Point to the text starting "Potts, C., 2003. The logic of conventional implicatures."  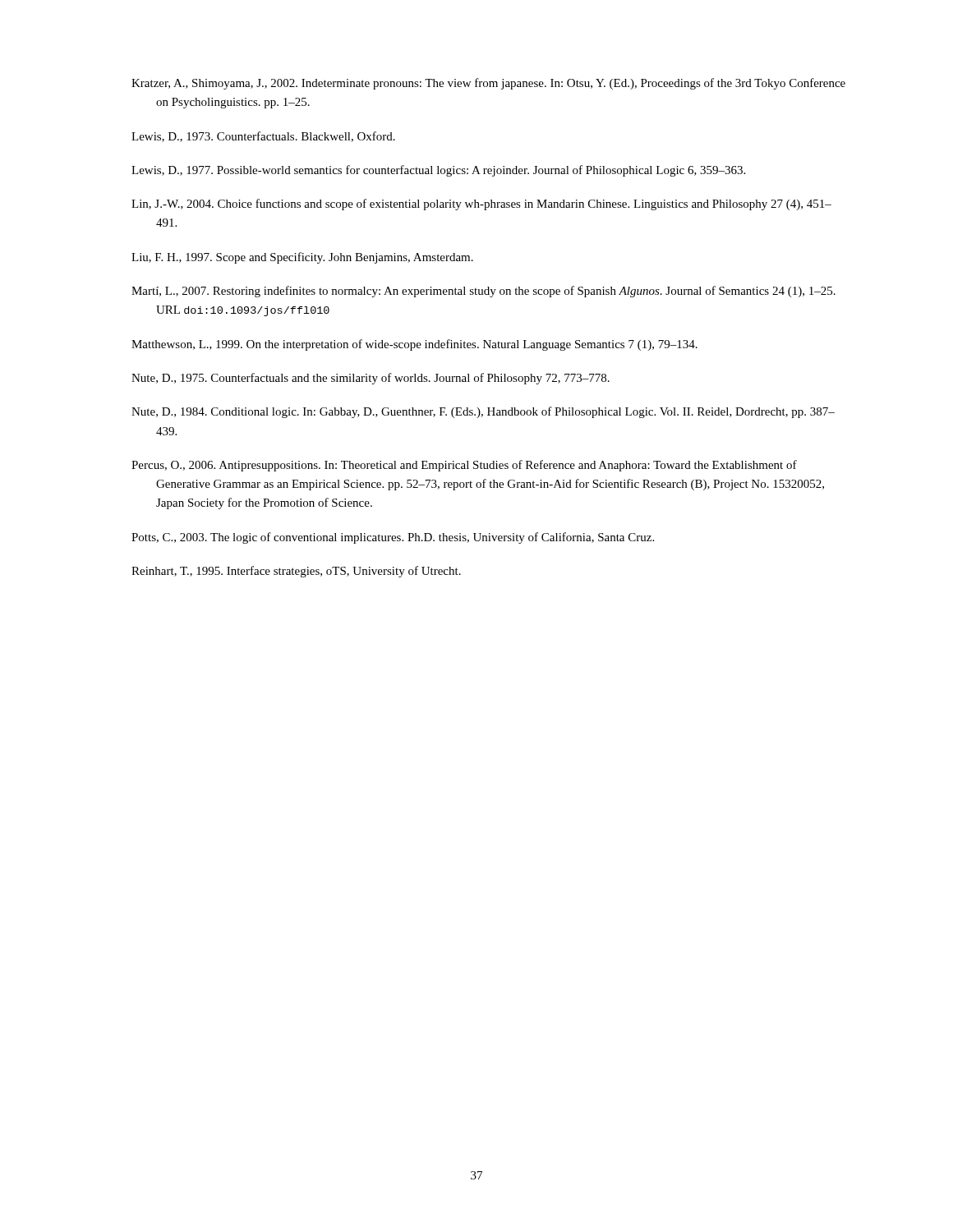(393, 537)
